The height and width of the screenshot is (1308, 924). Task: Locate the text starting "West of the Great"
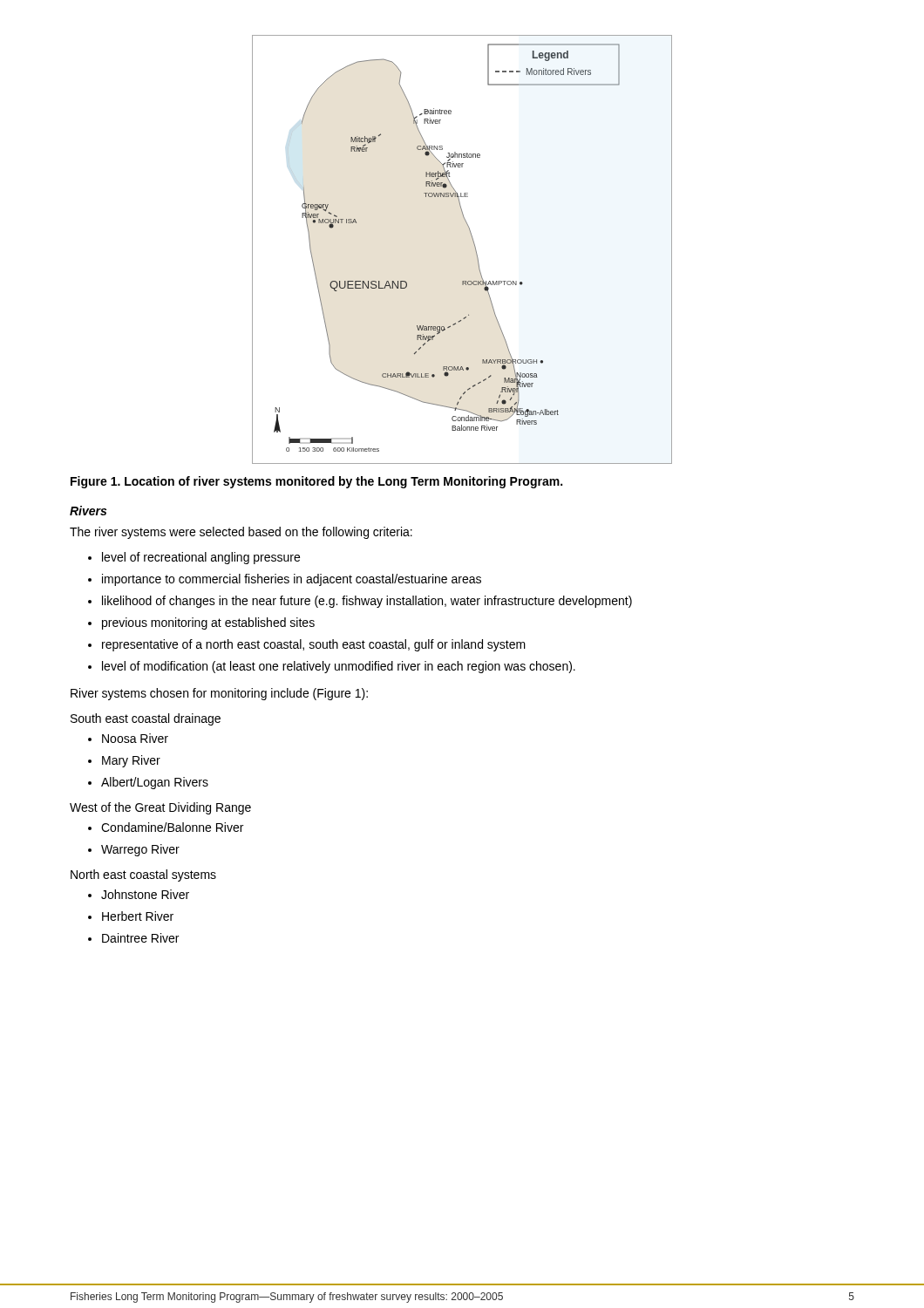tap(161, 807)
